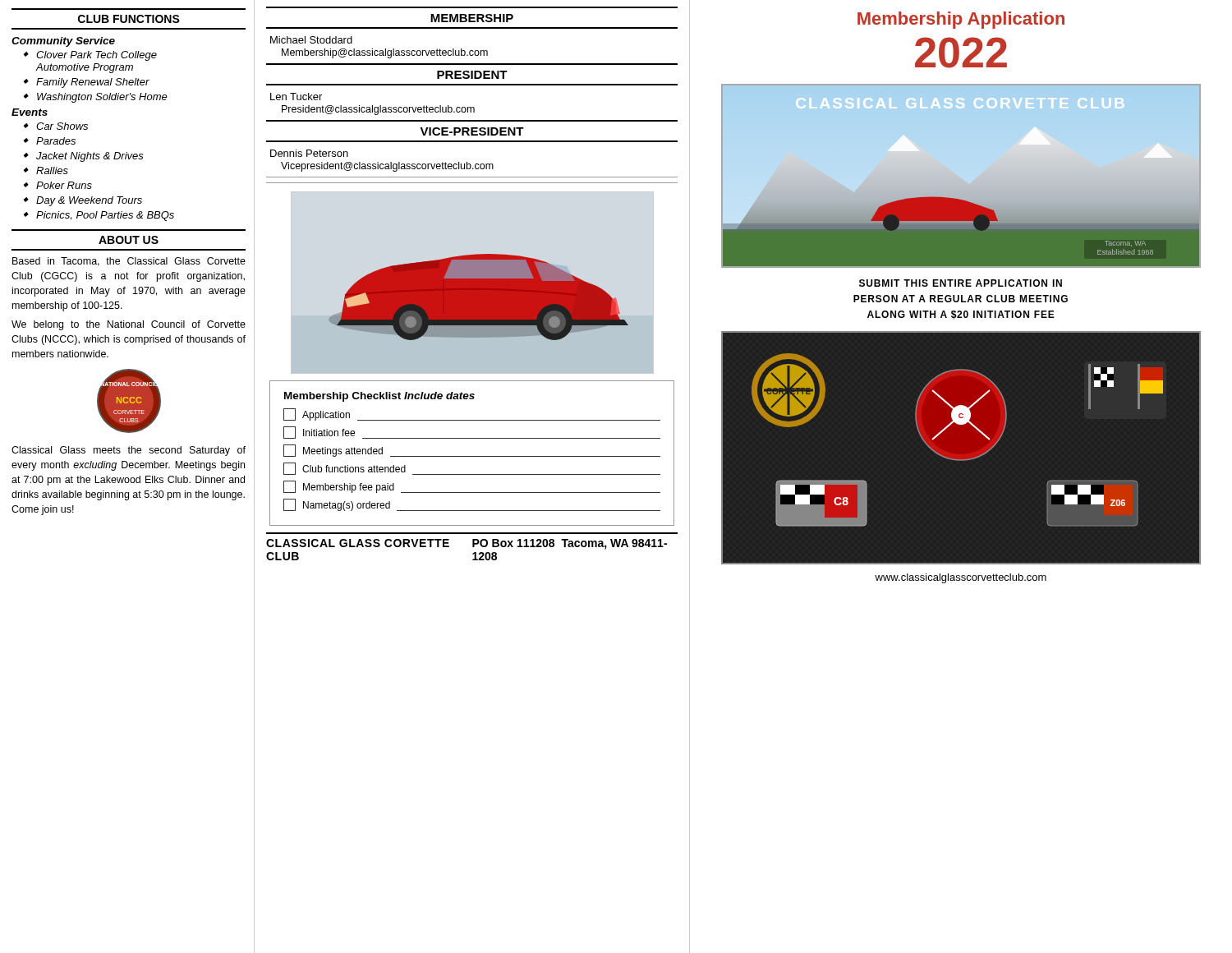
Task: Select the element starting "ABOUT US"
Action: pos(129,240)
